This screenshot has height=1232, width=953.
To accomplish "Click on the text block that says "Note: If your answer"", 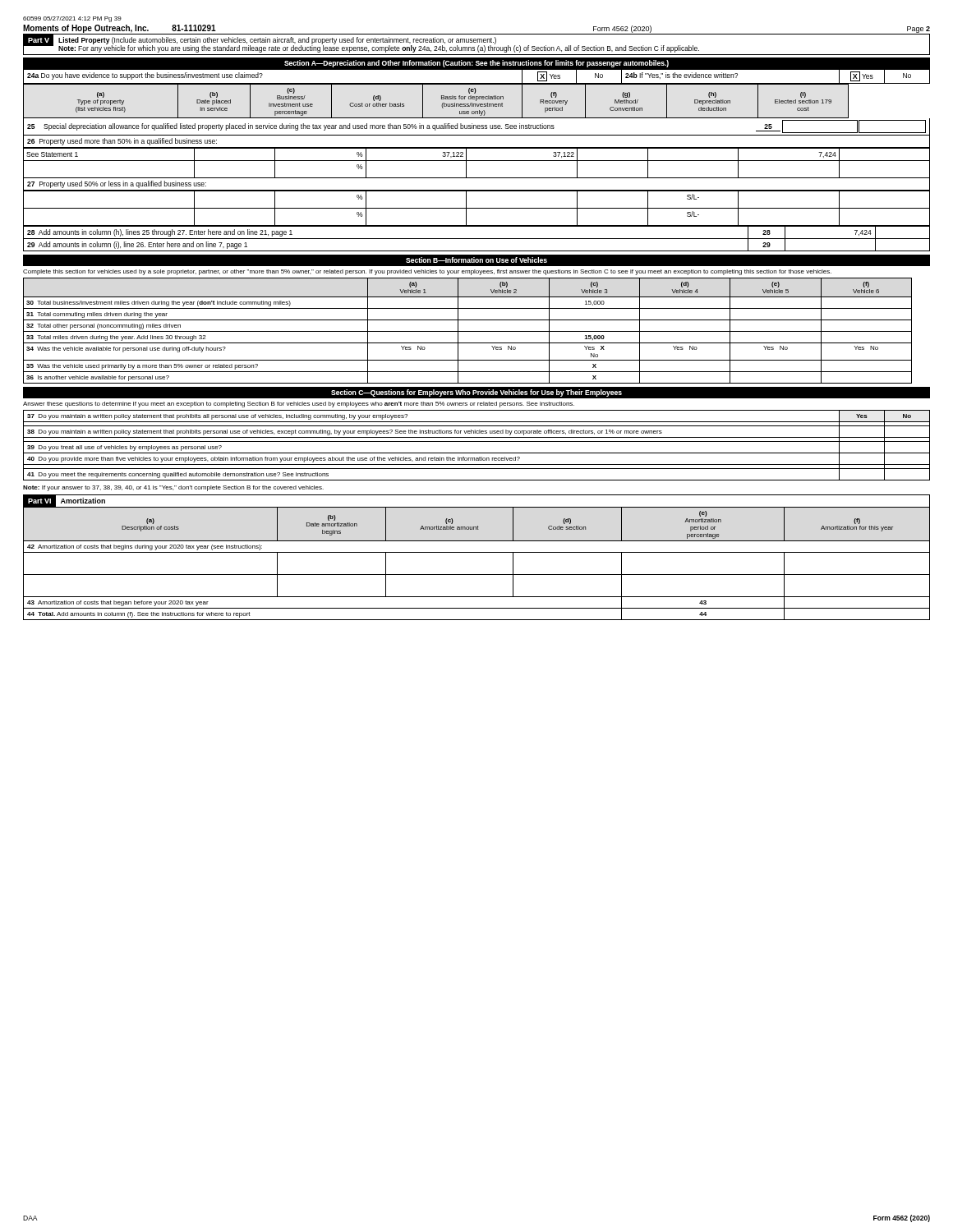I will coord(173,488).
